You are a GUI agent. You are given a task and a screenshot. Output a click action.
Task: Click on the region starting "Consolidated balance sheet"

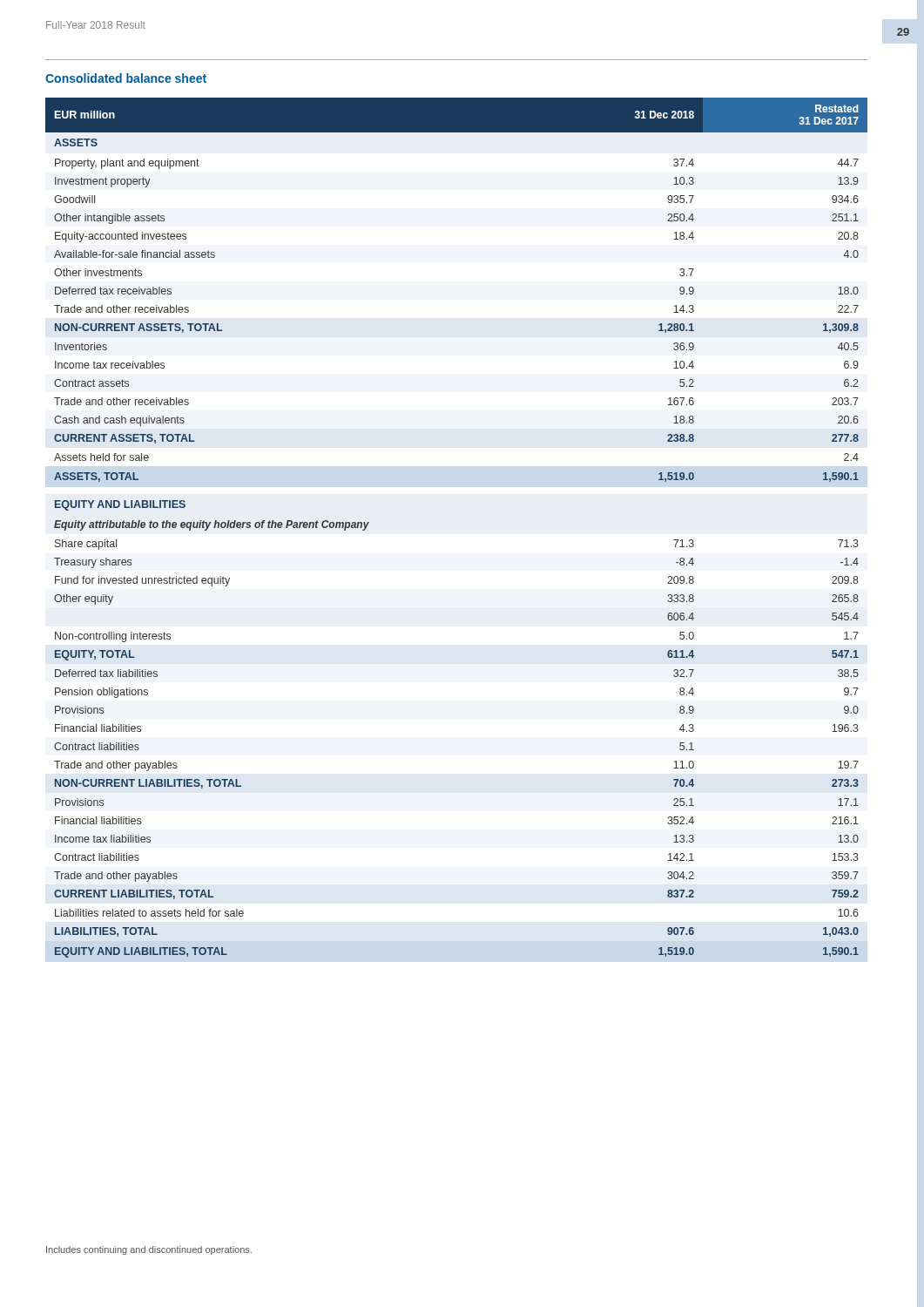(x=126, y=78)
